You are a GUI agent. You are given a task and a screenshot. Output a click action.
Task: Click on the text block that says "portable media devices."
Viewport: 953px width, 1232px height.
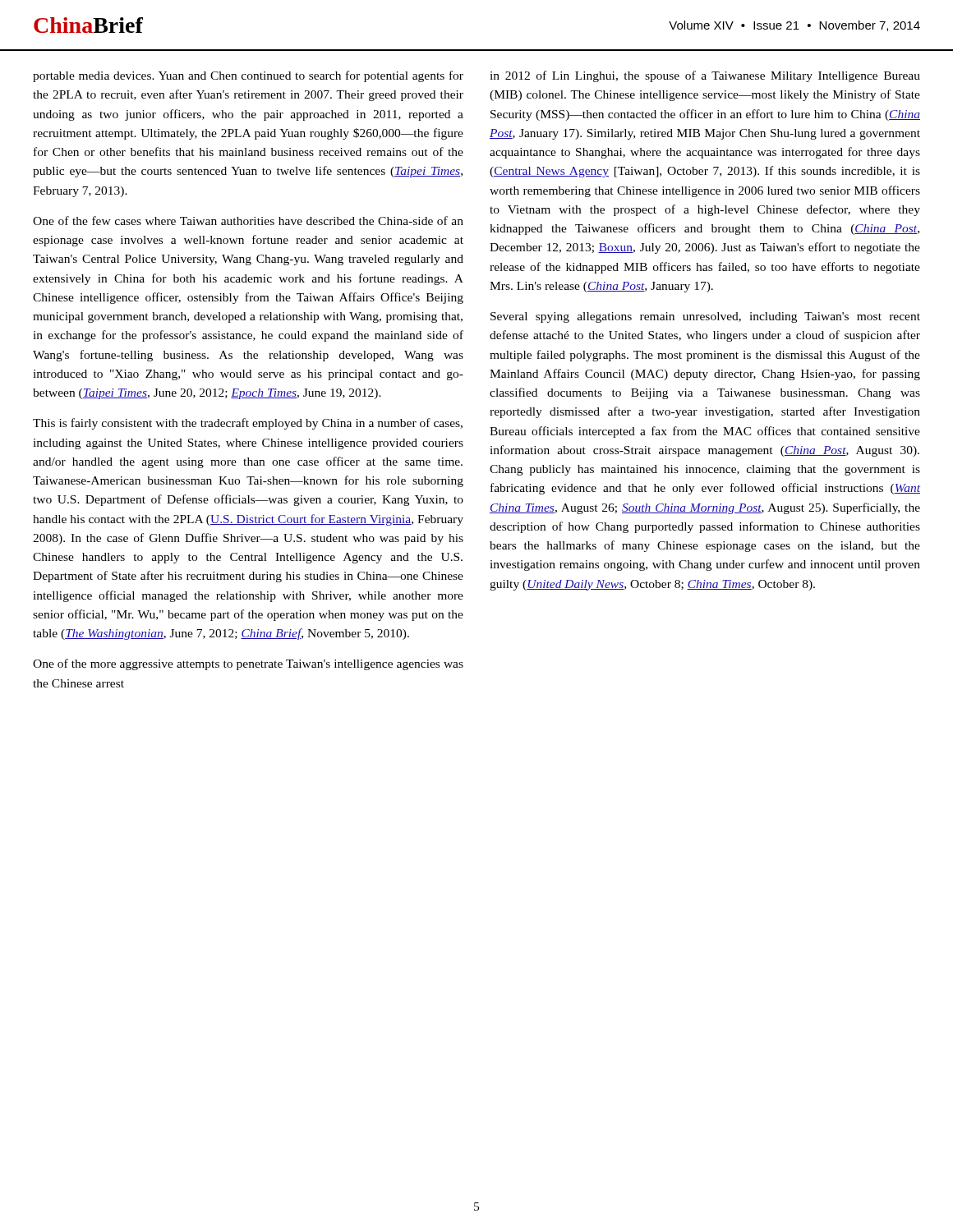point(248,133)
